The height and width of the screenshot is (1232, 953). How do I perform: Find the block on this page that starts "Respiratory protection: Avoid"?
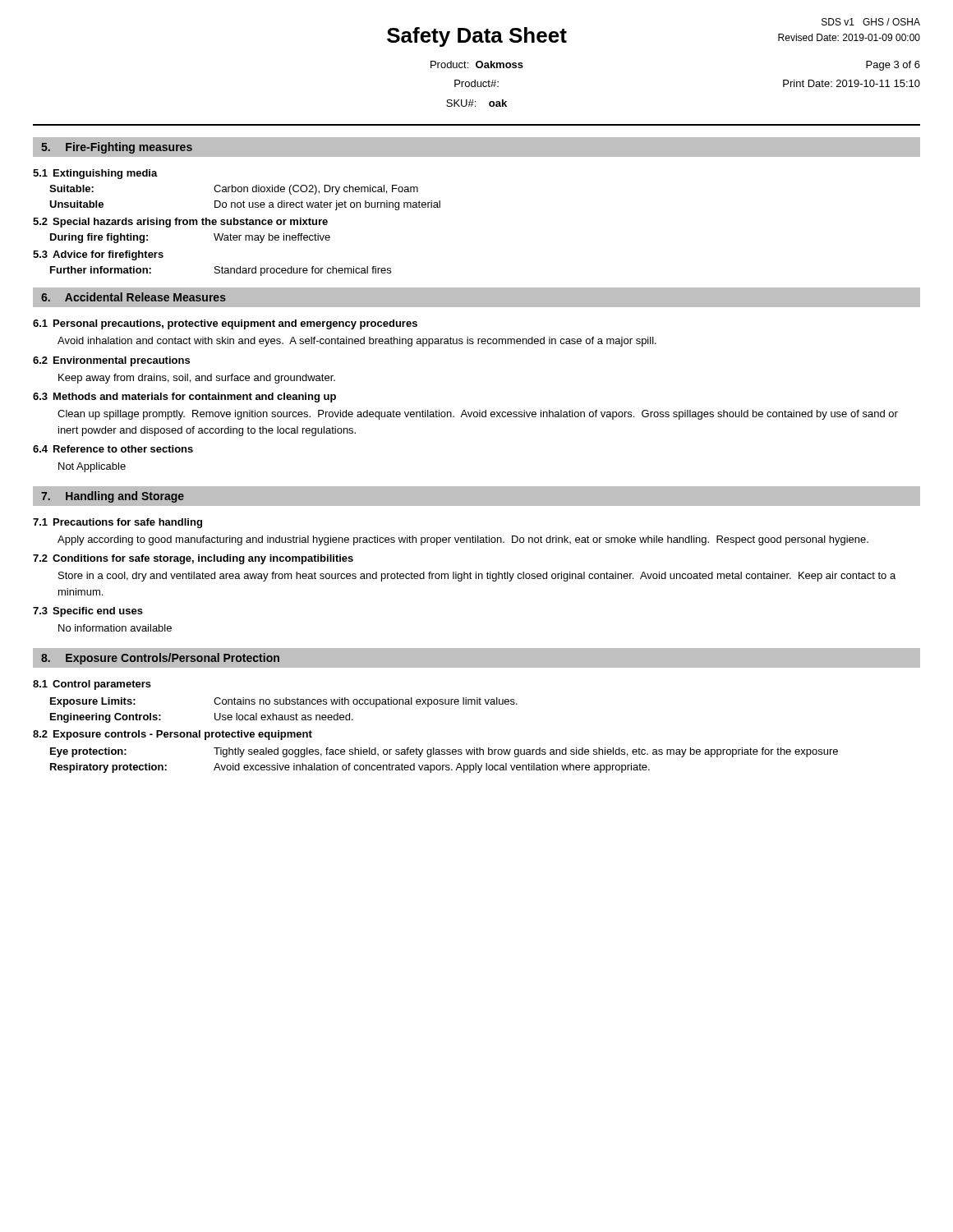[x=476, y=766]
